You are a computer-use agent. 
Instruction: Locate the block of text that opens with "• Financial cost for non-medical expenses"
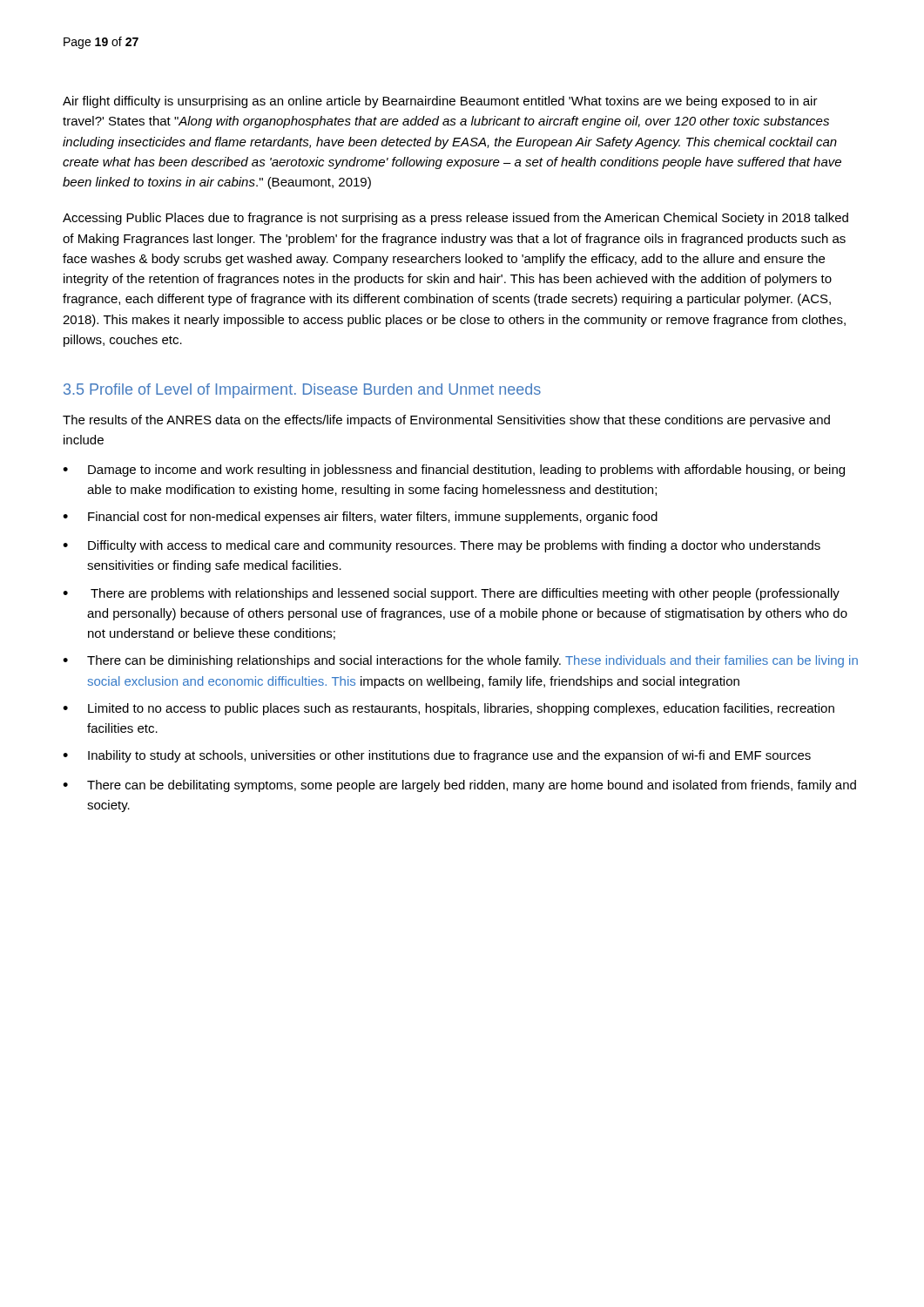(462, 517)
